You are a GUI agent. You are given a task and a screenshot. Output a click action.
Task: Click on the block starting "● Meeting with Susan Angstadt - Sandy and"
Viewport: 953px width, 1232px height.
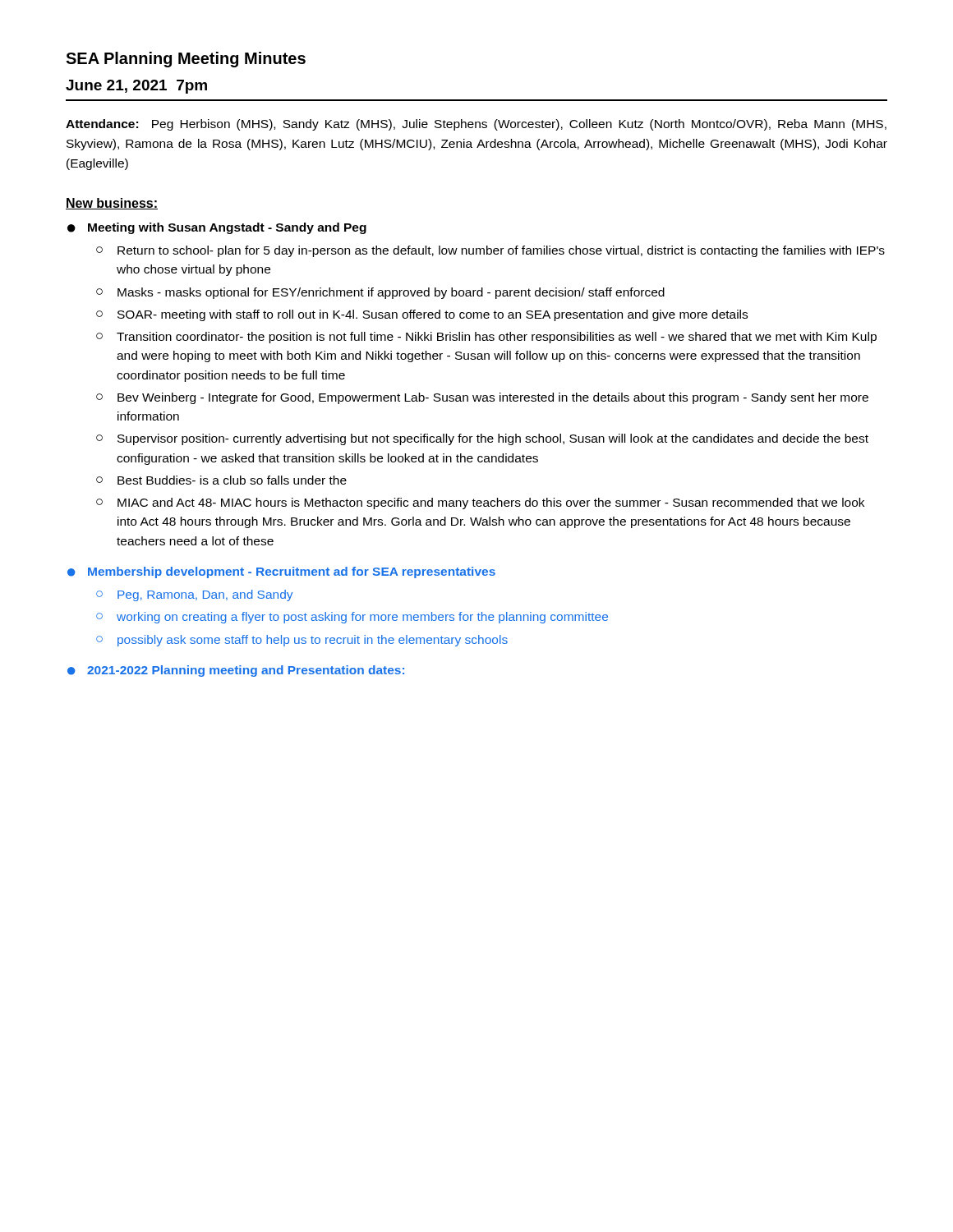pyautogui.click(x=217, y=228)
